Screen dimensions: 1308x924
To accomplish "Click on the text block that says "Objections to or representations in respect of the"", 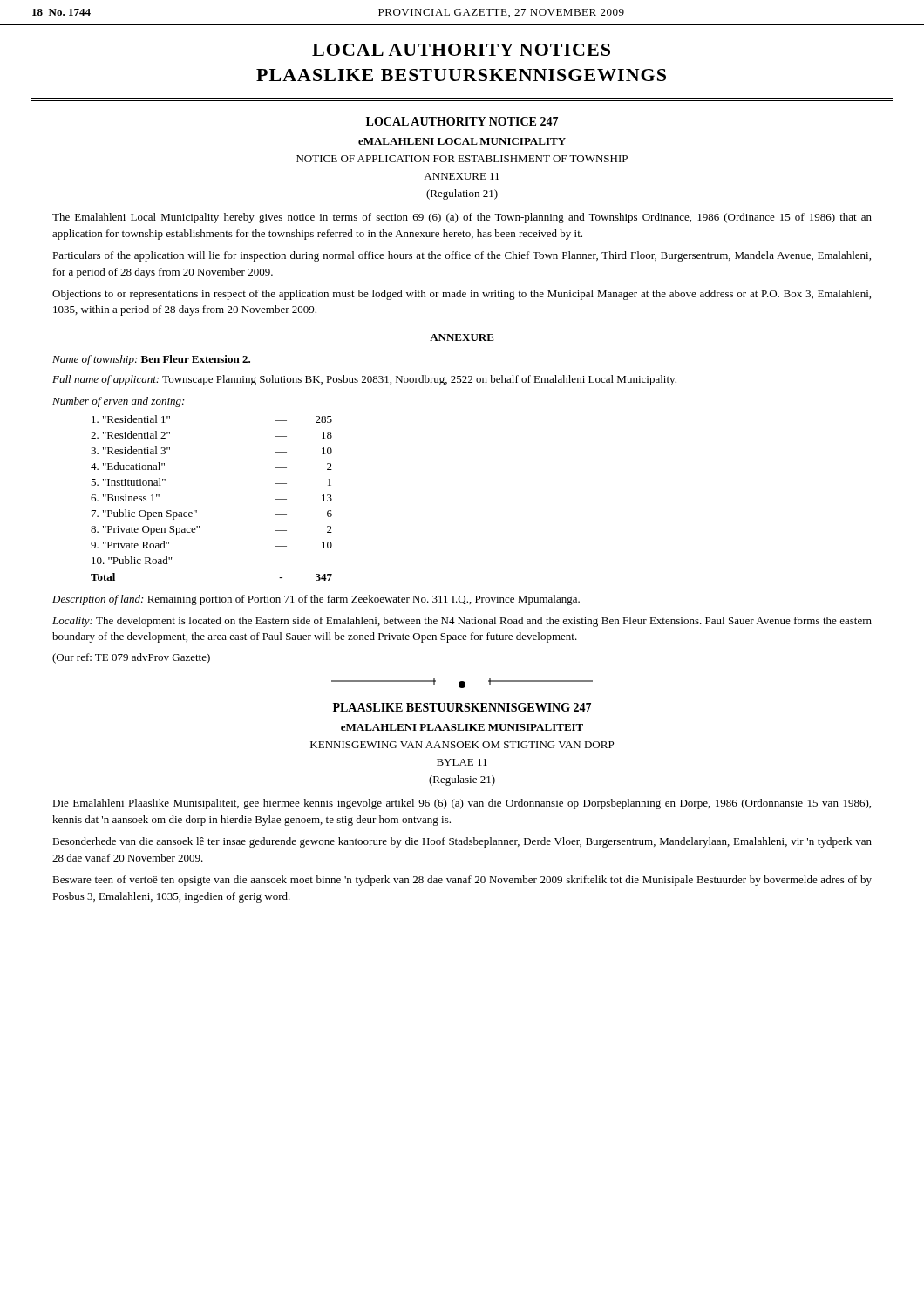I will click(x=462, y=301).
